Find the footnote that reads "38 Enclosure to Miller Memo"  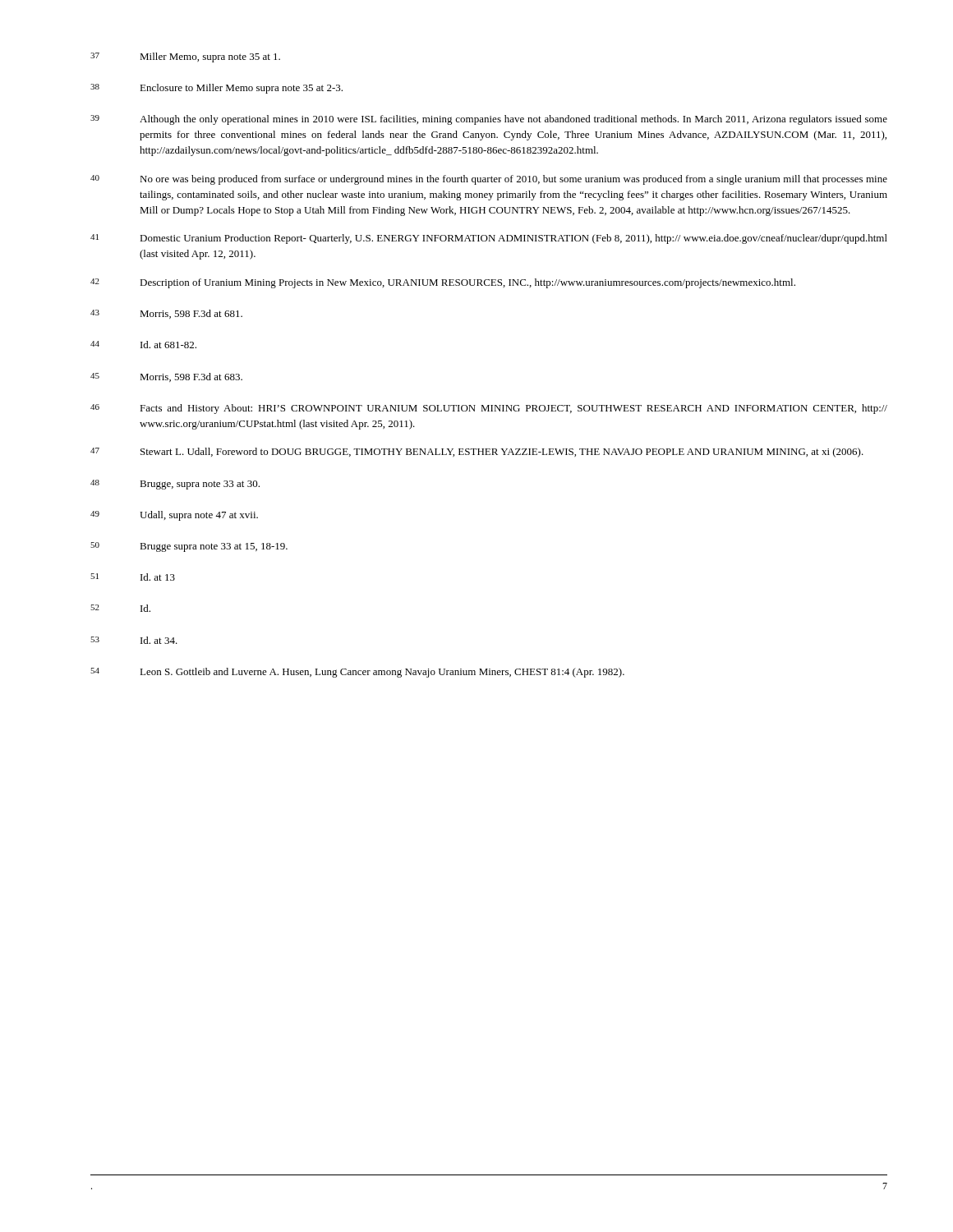(216, 89)
